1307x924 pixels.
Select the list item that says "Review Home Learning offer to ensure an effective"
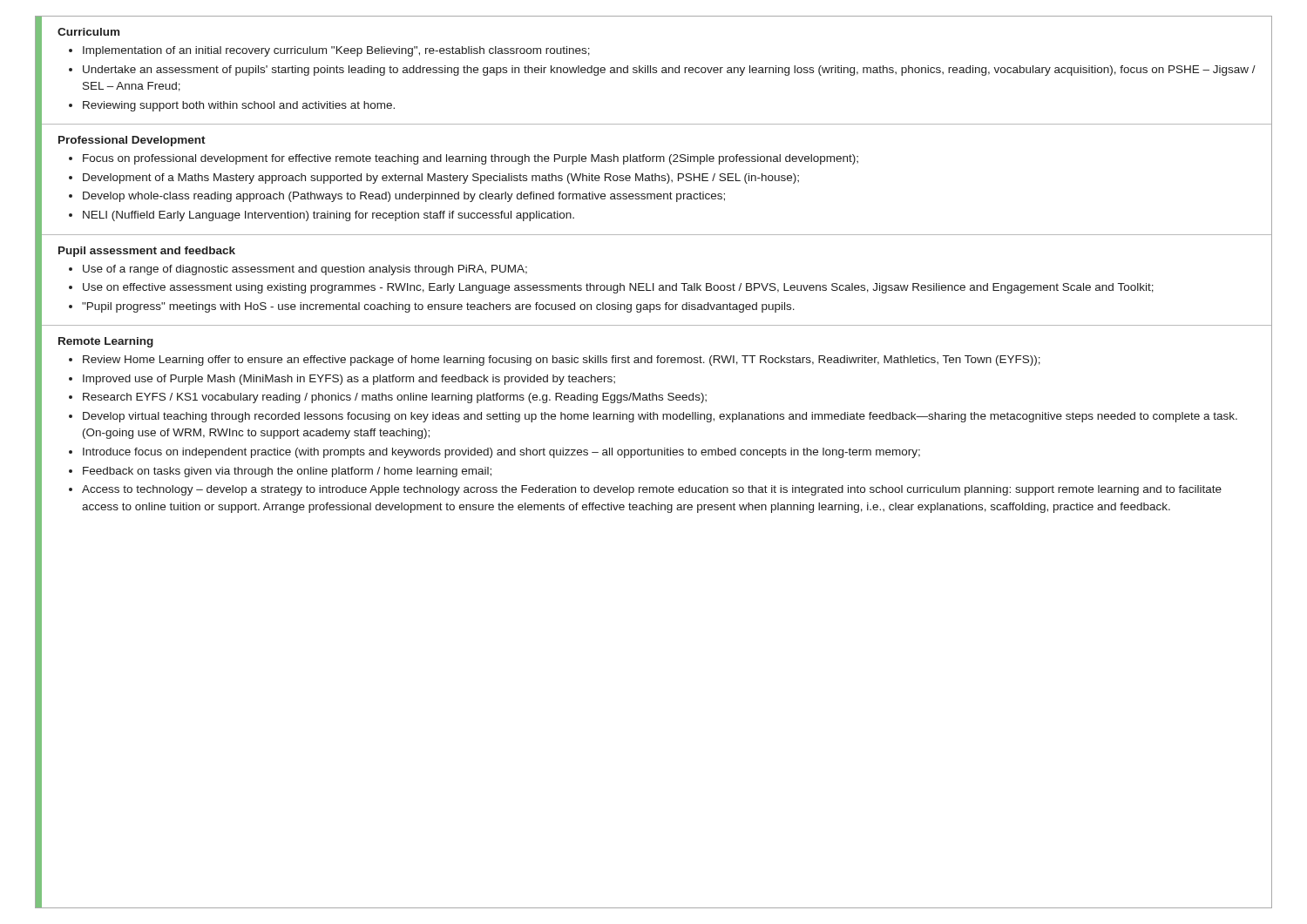coord(561,359)
